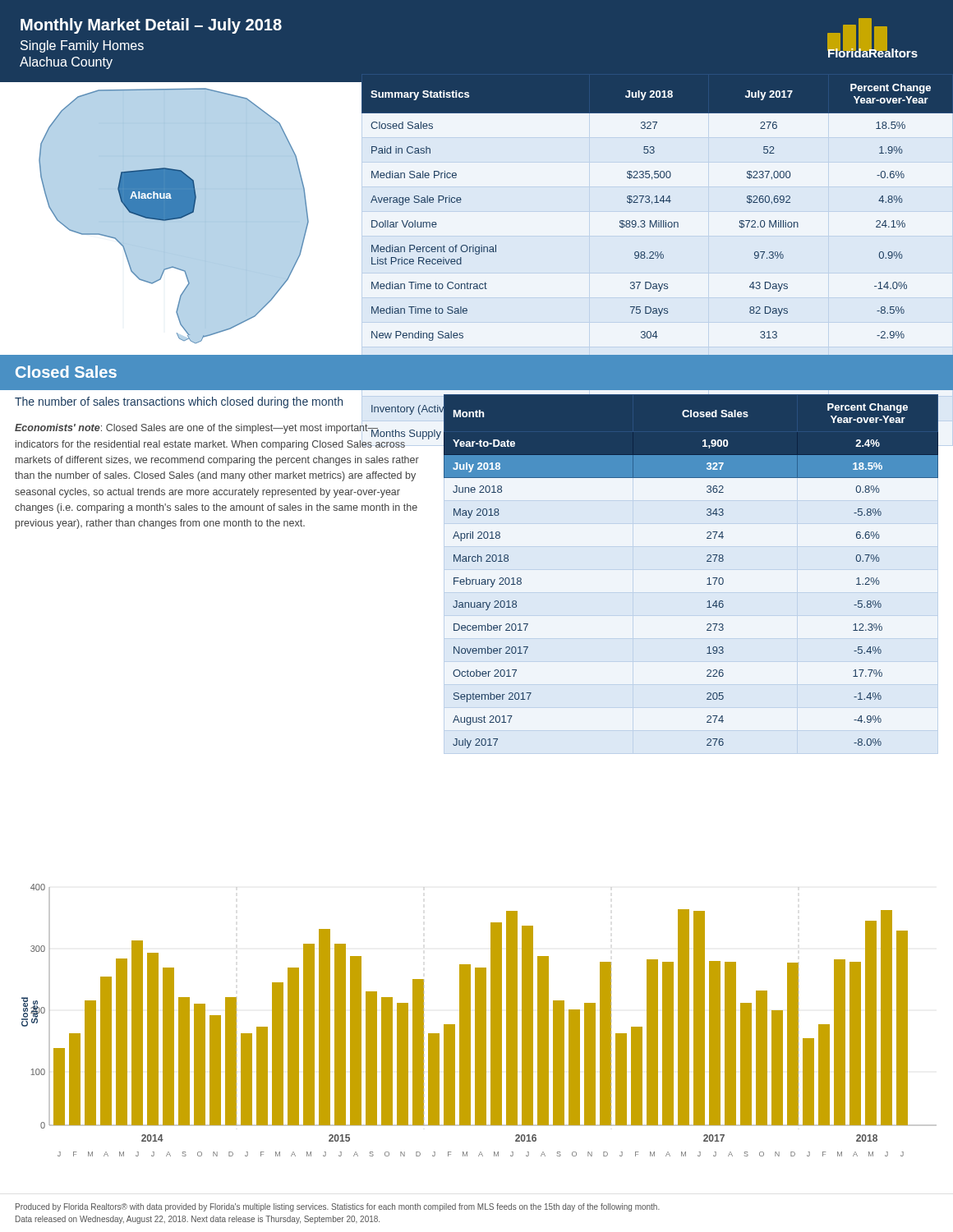Select the map

[181, 209]
